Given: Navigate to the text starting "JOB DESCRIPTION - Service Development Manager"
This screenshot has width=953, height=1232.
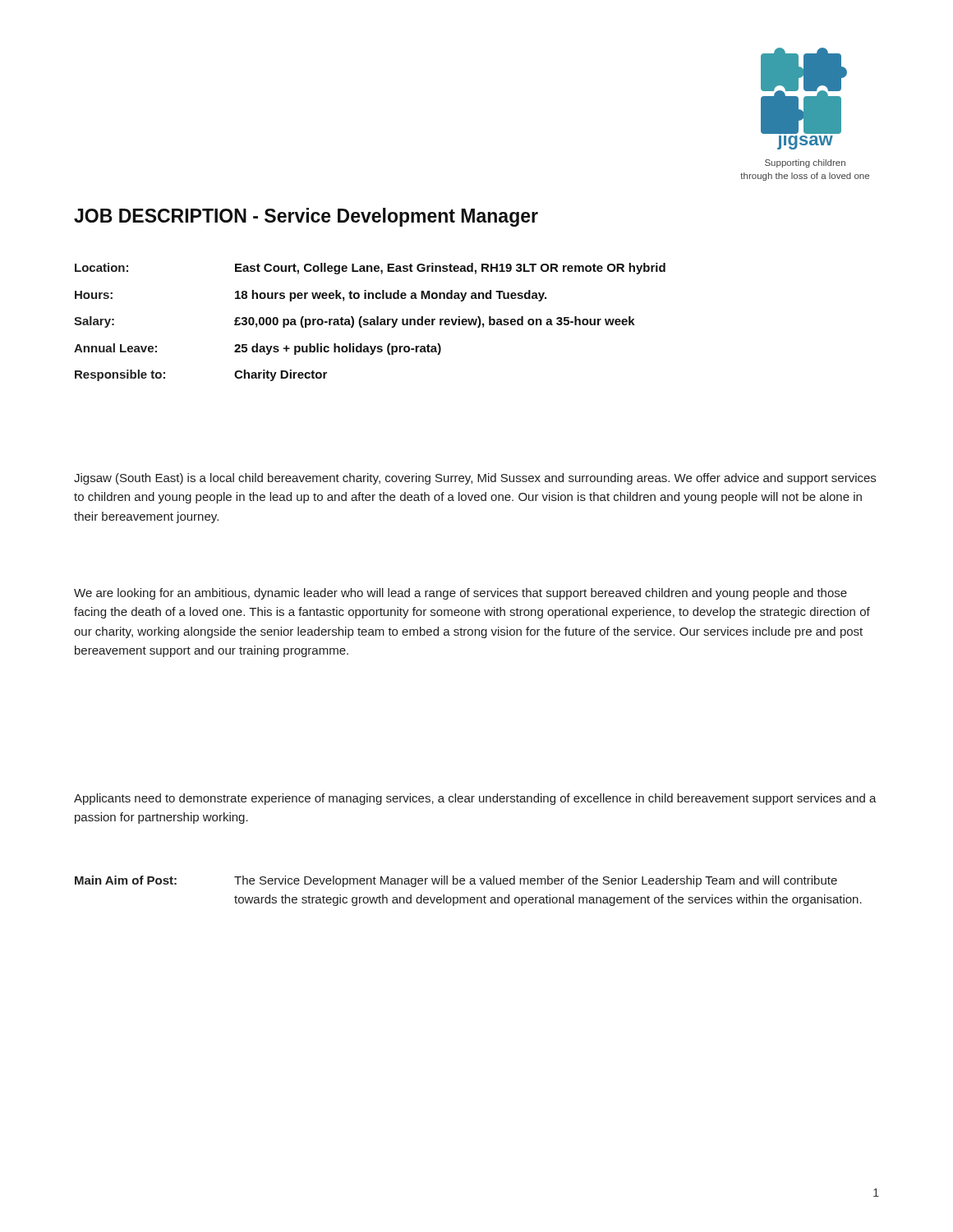Looking at the screenshot, I should coord(476,216).
